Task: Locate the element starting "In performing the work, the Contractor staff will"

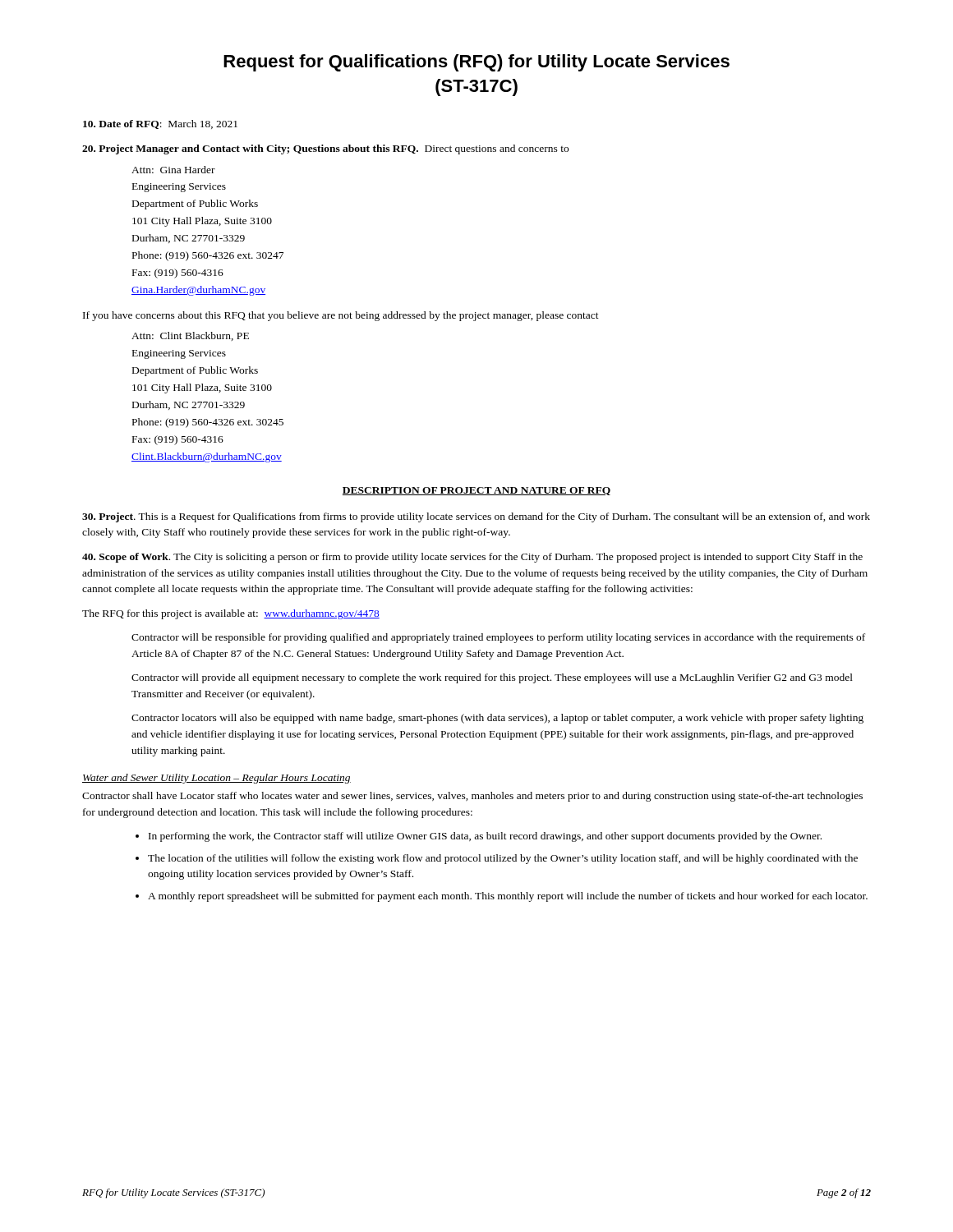Action: coord(485,836)
